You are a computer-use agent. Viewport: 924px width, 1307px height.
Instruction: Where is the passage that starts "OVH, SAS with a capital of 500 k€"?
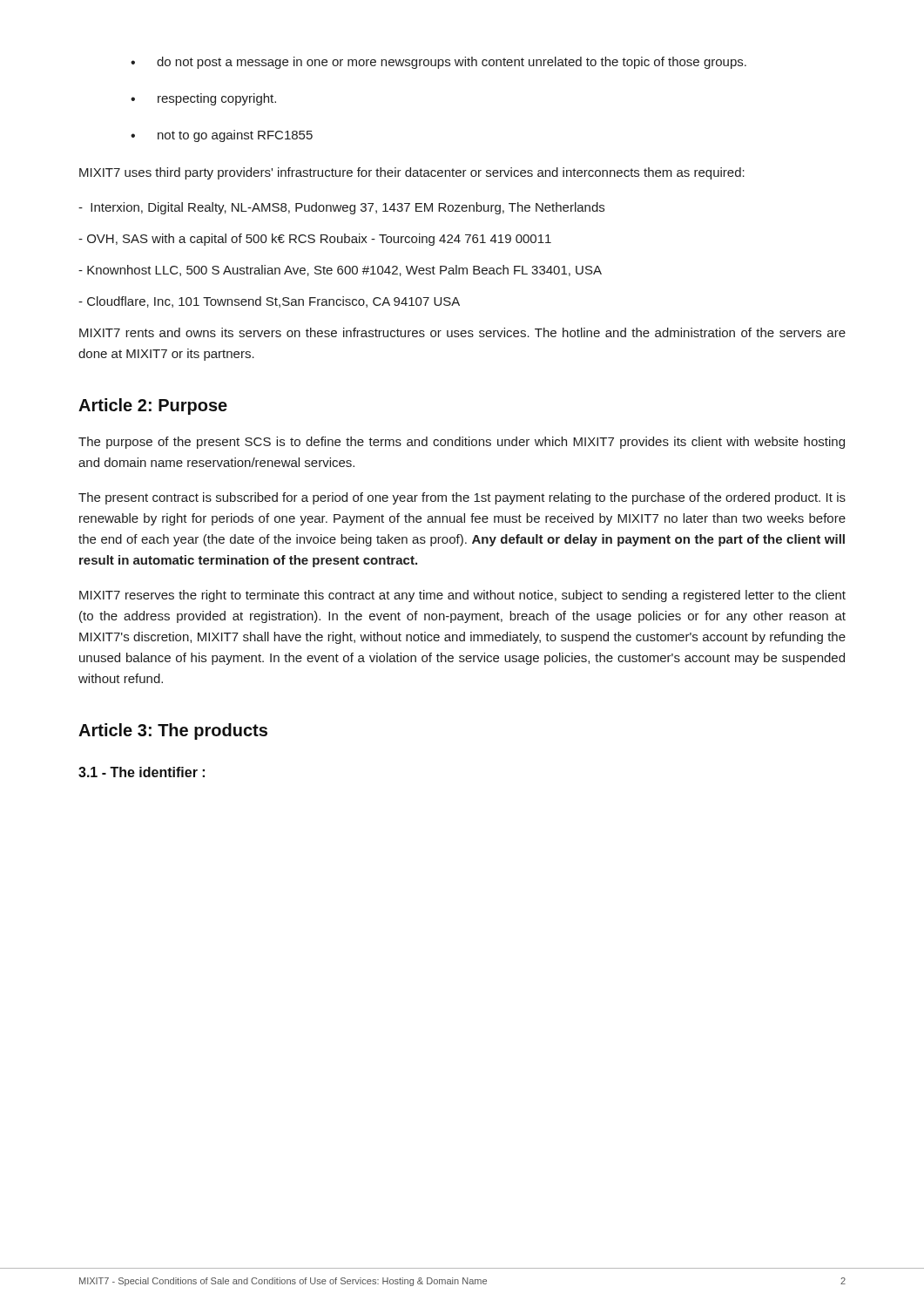[315, 238]
